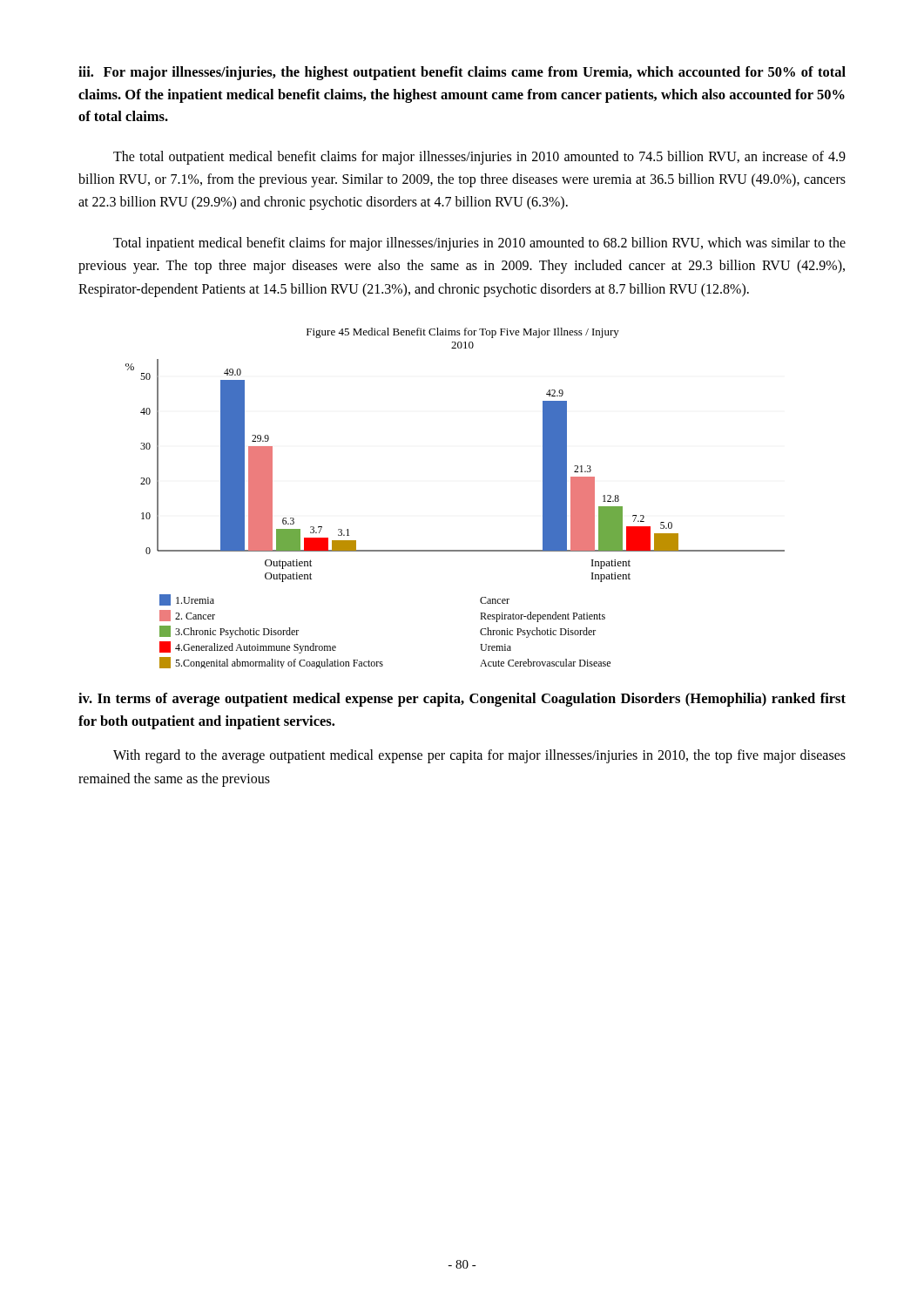This screenshot has height=1307, width=924.
Task: Find the section header on this page that starts "iii. For major illnesses/injuries, the"
Action: tap(462, 94)
